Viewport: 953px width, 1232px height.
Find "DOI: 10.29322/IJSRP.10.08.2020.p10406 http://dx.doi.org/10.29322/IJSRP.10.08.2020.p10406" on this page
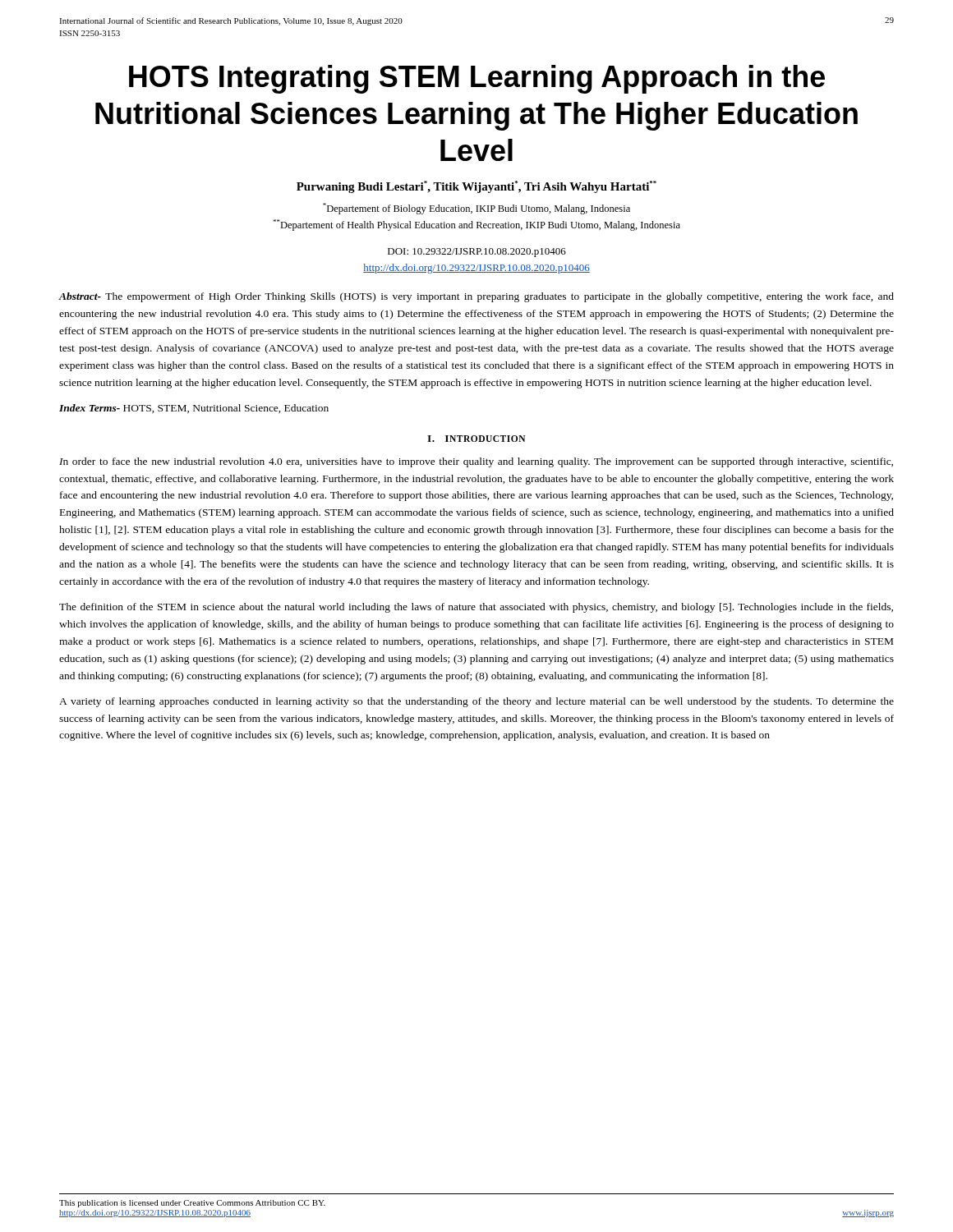pos(476,259)
